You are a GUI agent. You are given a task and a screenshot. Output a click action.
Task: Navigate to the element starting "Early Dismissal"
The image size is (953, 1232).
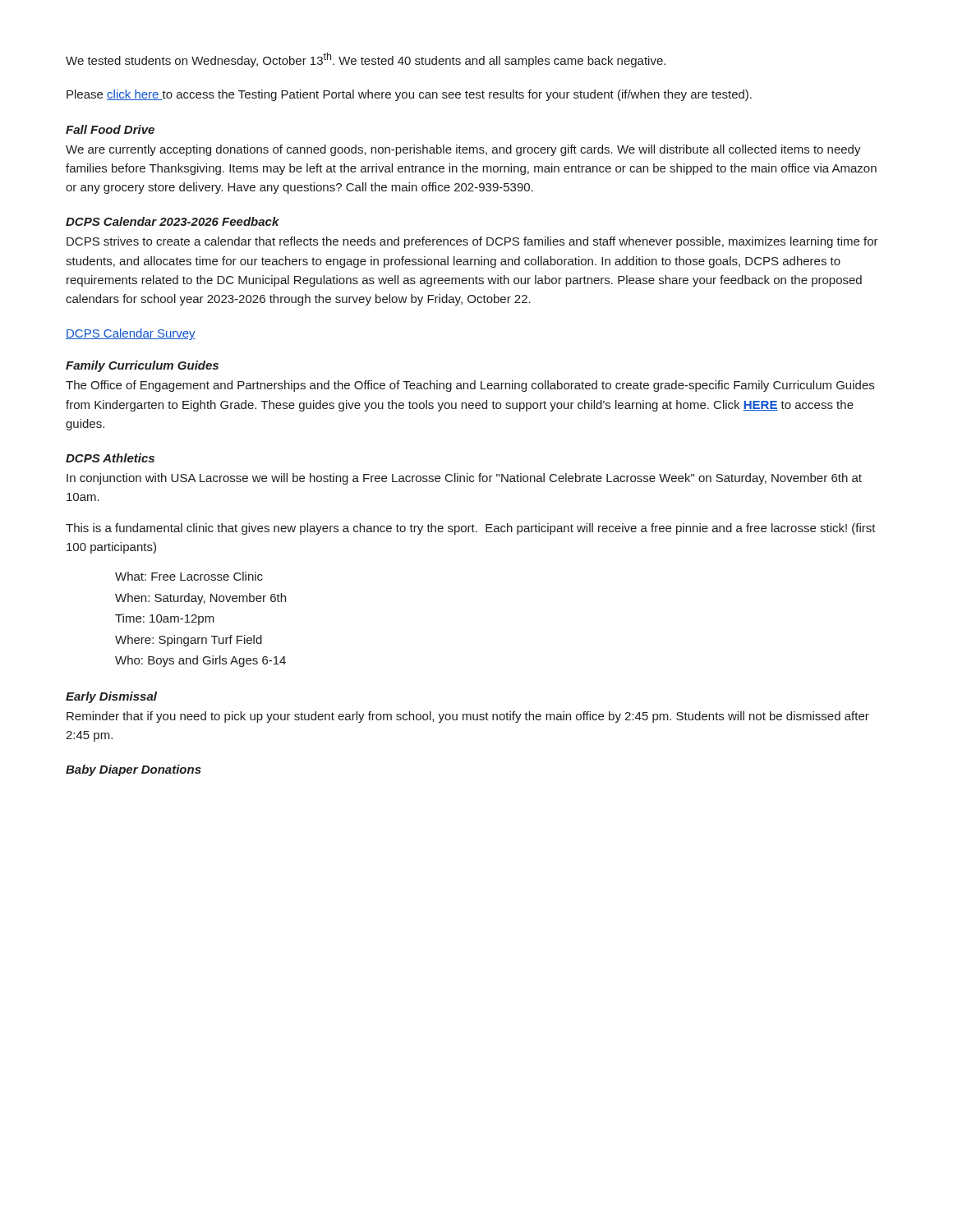pyautogui.click(x=111, y=696)
